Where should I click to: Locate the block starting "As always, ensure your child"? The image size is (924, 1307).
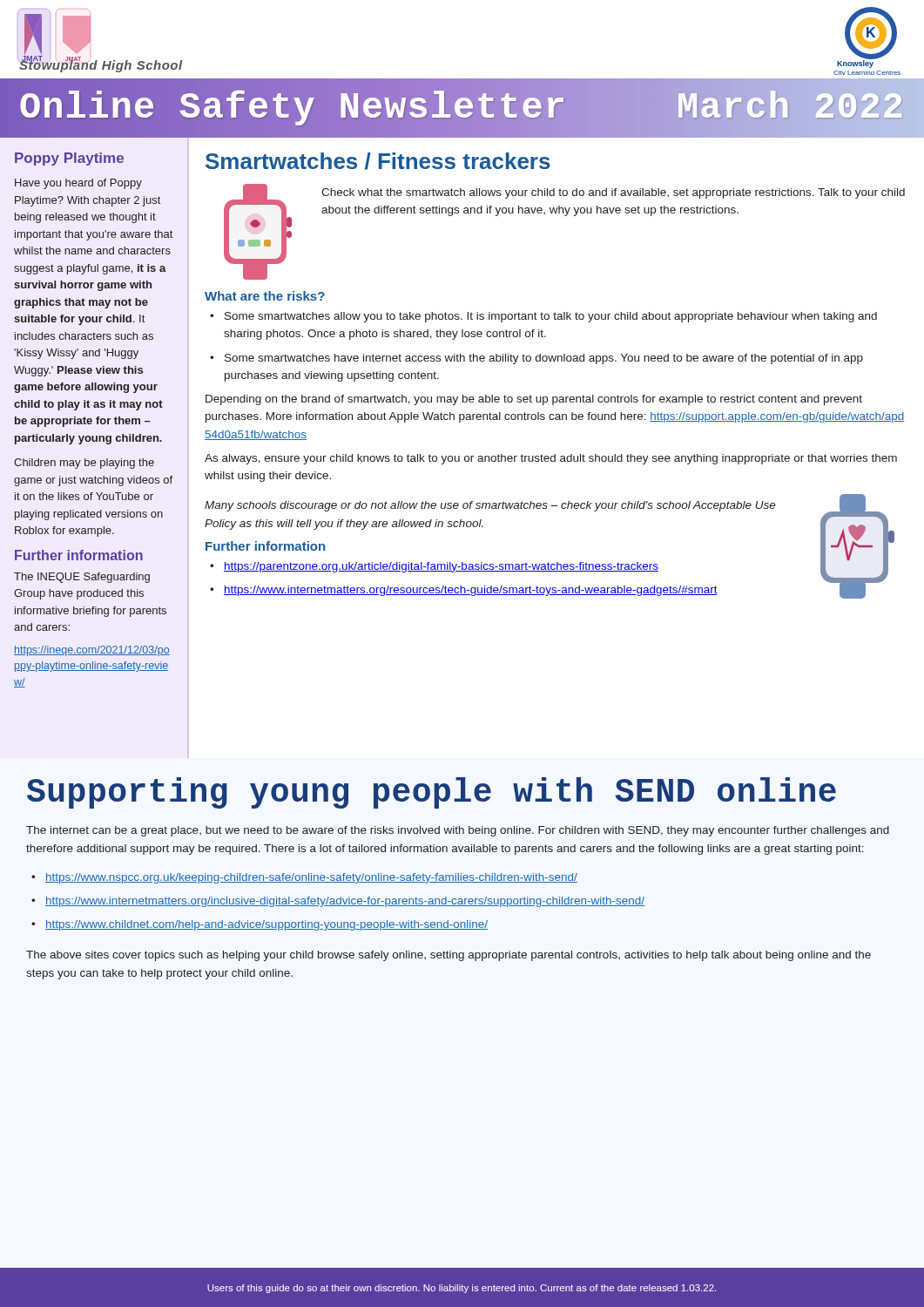click(x=551, y=467)
